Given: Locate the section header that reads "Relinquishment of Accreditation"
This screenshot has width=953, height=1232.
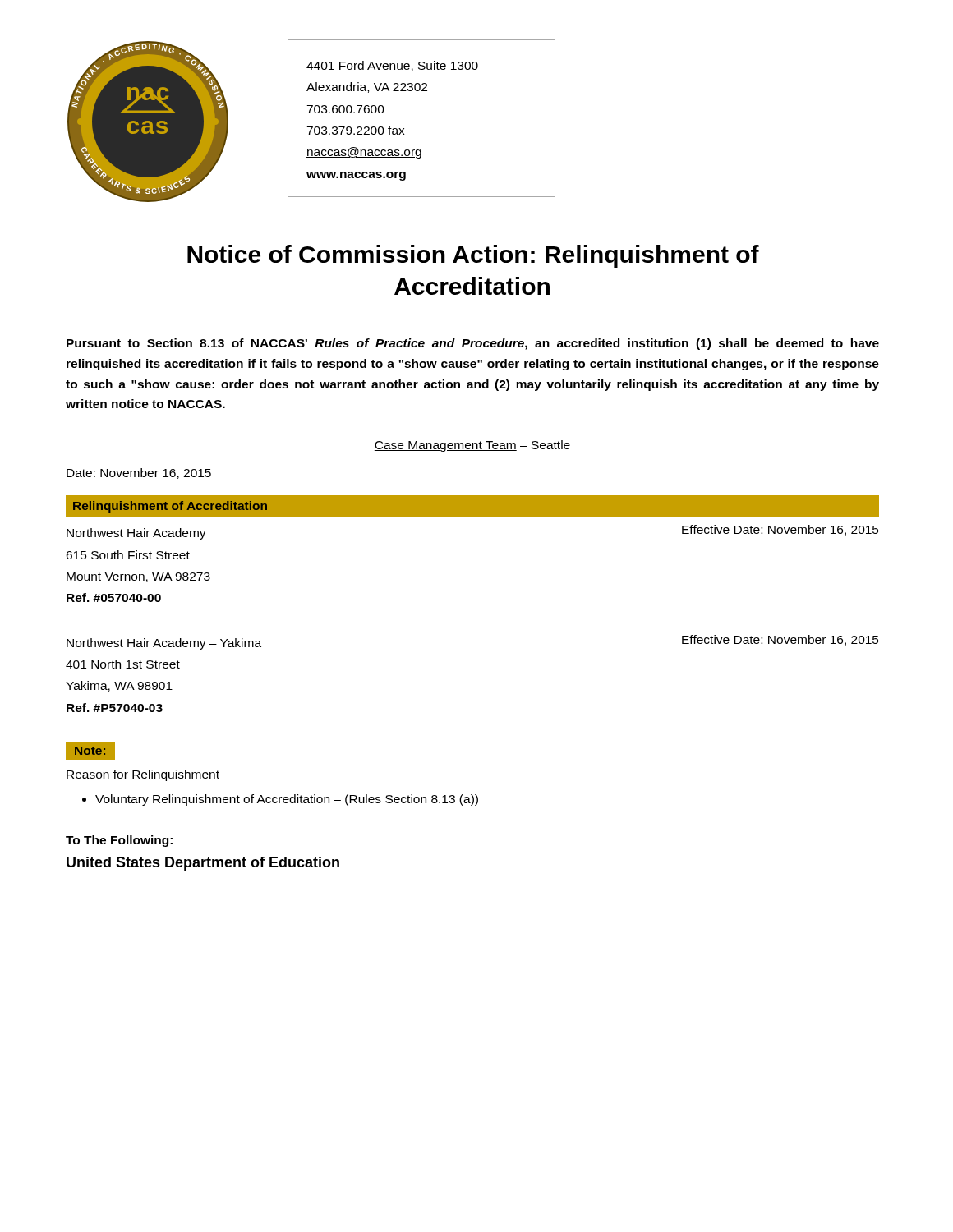Looking at the screenshot, I should tap(170, 506).
